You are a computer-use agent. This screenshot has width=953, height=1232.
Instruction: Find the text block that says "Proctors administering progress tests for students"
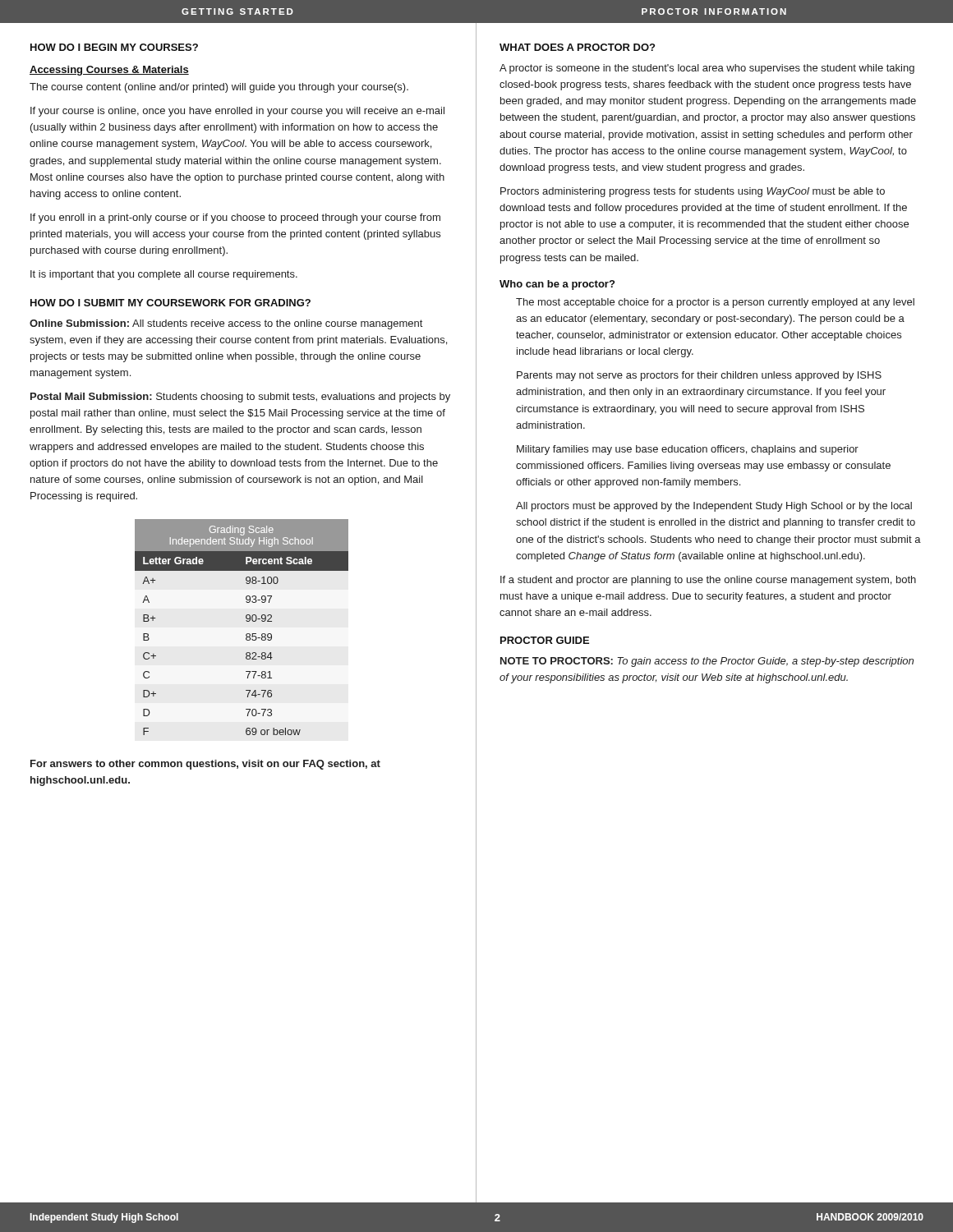point(711,225)
